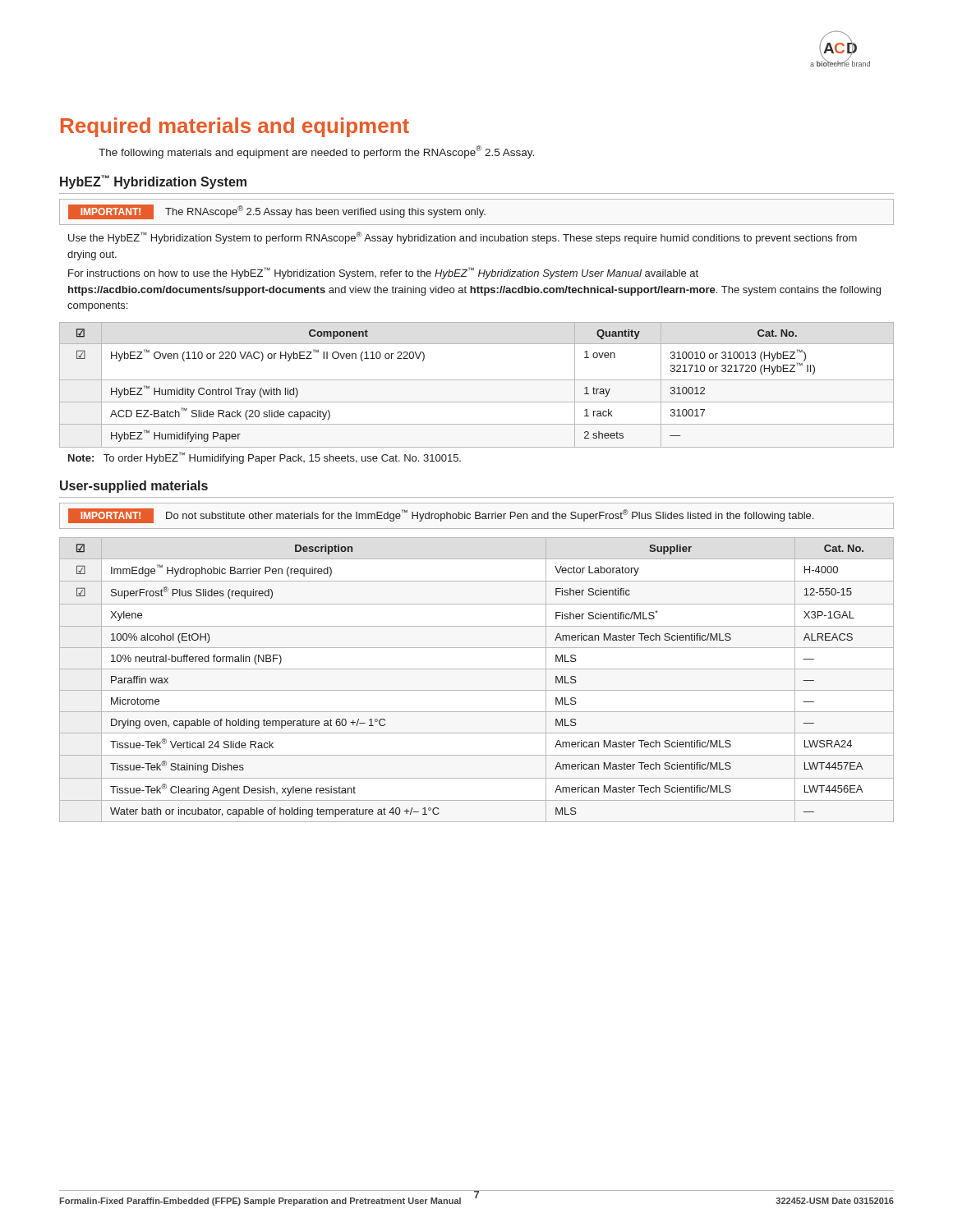Select the logo
The width and height of the screenshot is (953, 1232).
tap(854, 53)
